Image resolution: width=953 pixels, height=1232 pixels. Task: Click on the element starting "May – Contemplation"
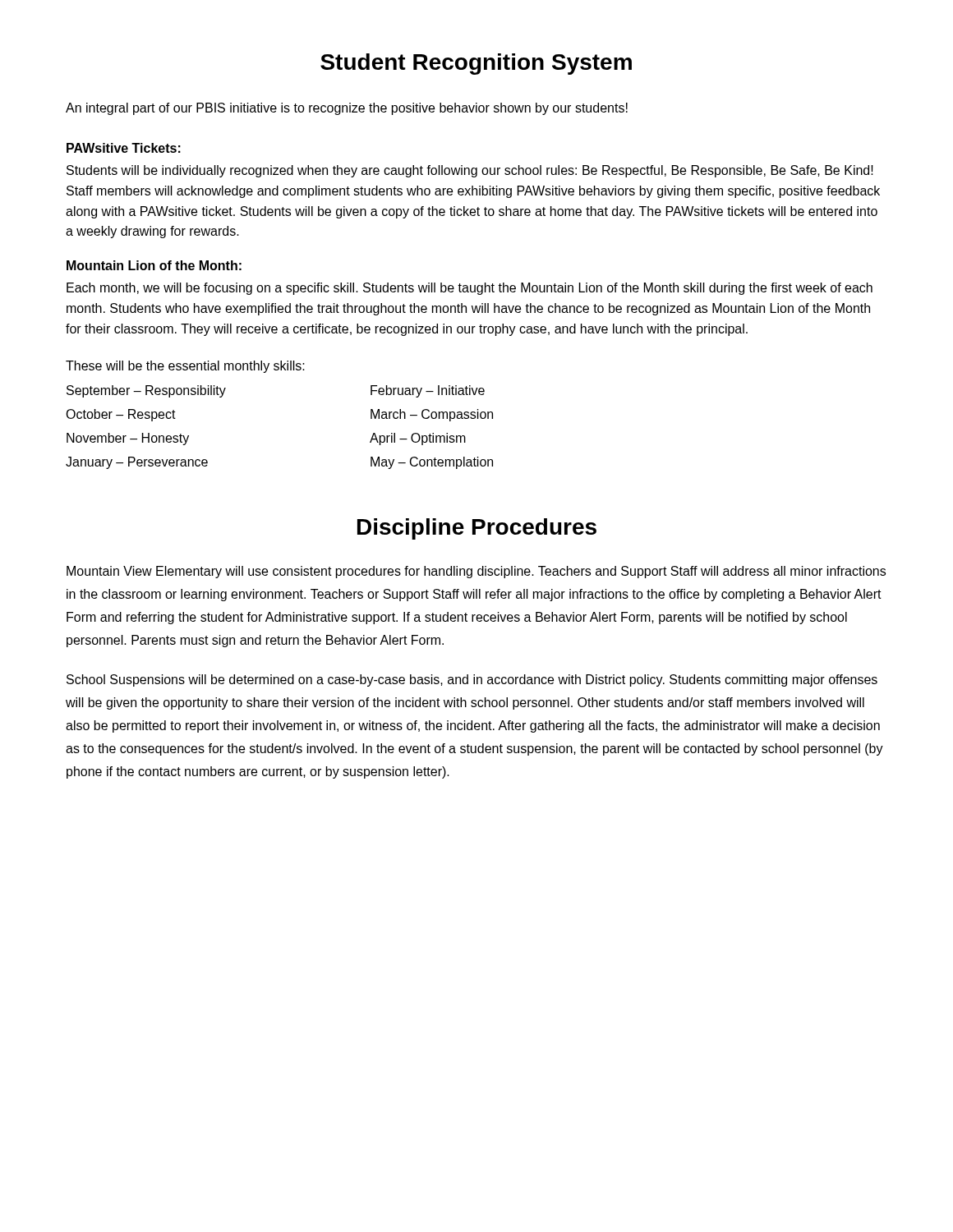click(x=432, y=462)
